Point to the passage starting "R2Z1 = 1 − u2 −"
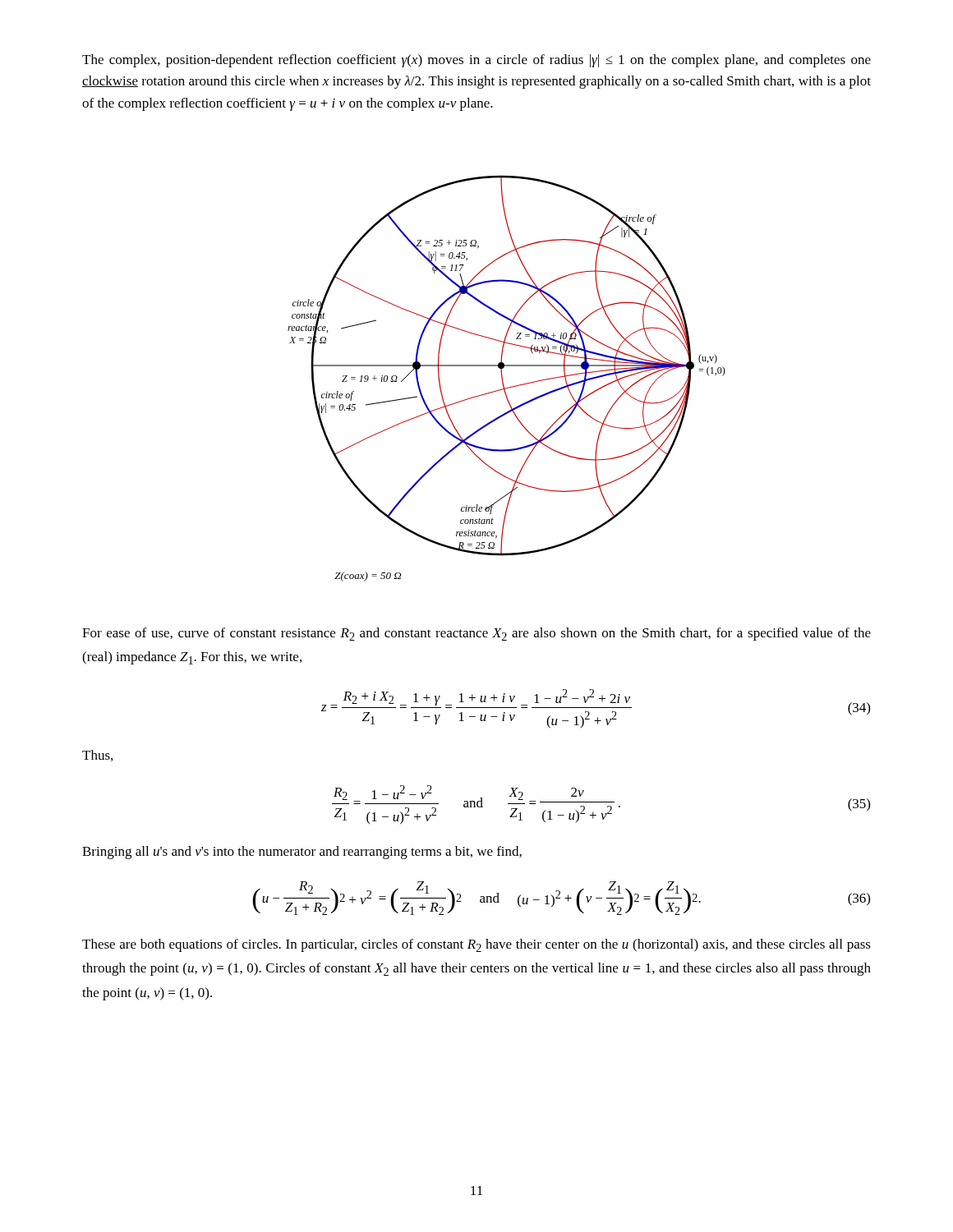This screenshot has width=953, height=1232. pyautogui.click(x=601, y=804)
